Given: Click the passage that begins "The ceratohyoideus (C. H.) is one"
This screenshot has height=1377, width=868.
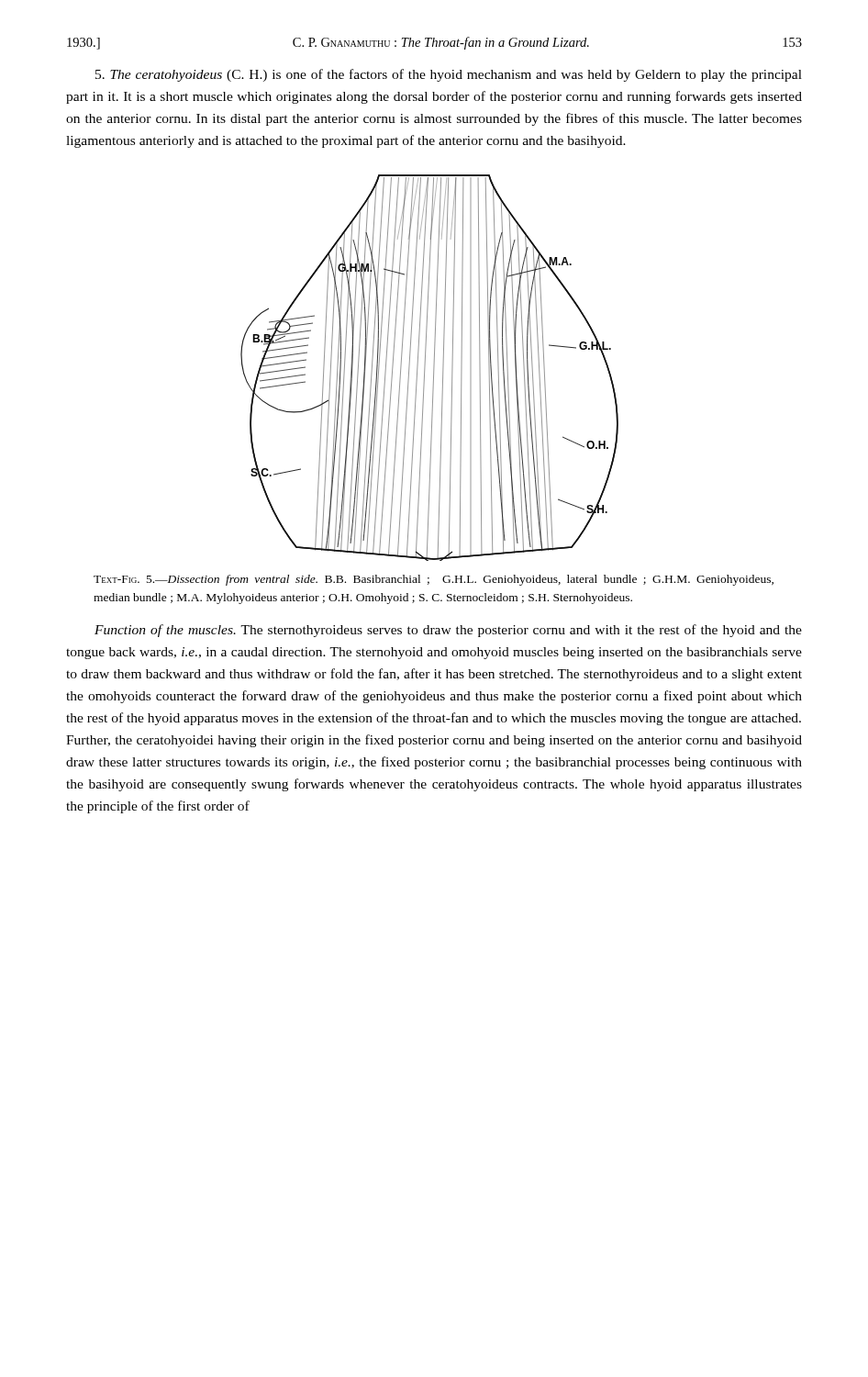Looking at the screenshot, I should click(434, 107).
